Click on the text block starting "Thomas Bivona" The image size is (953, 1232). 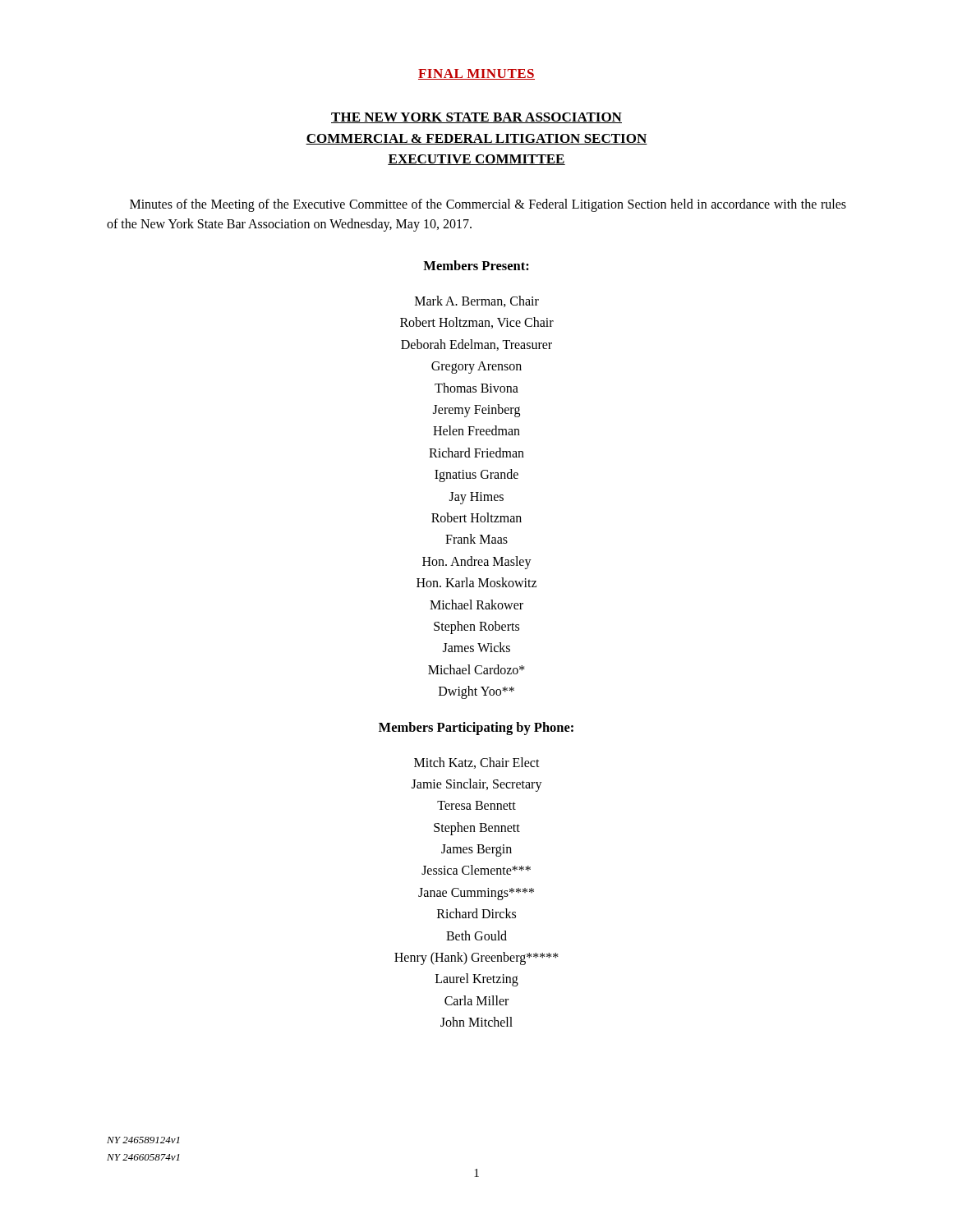coord(476,388)
